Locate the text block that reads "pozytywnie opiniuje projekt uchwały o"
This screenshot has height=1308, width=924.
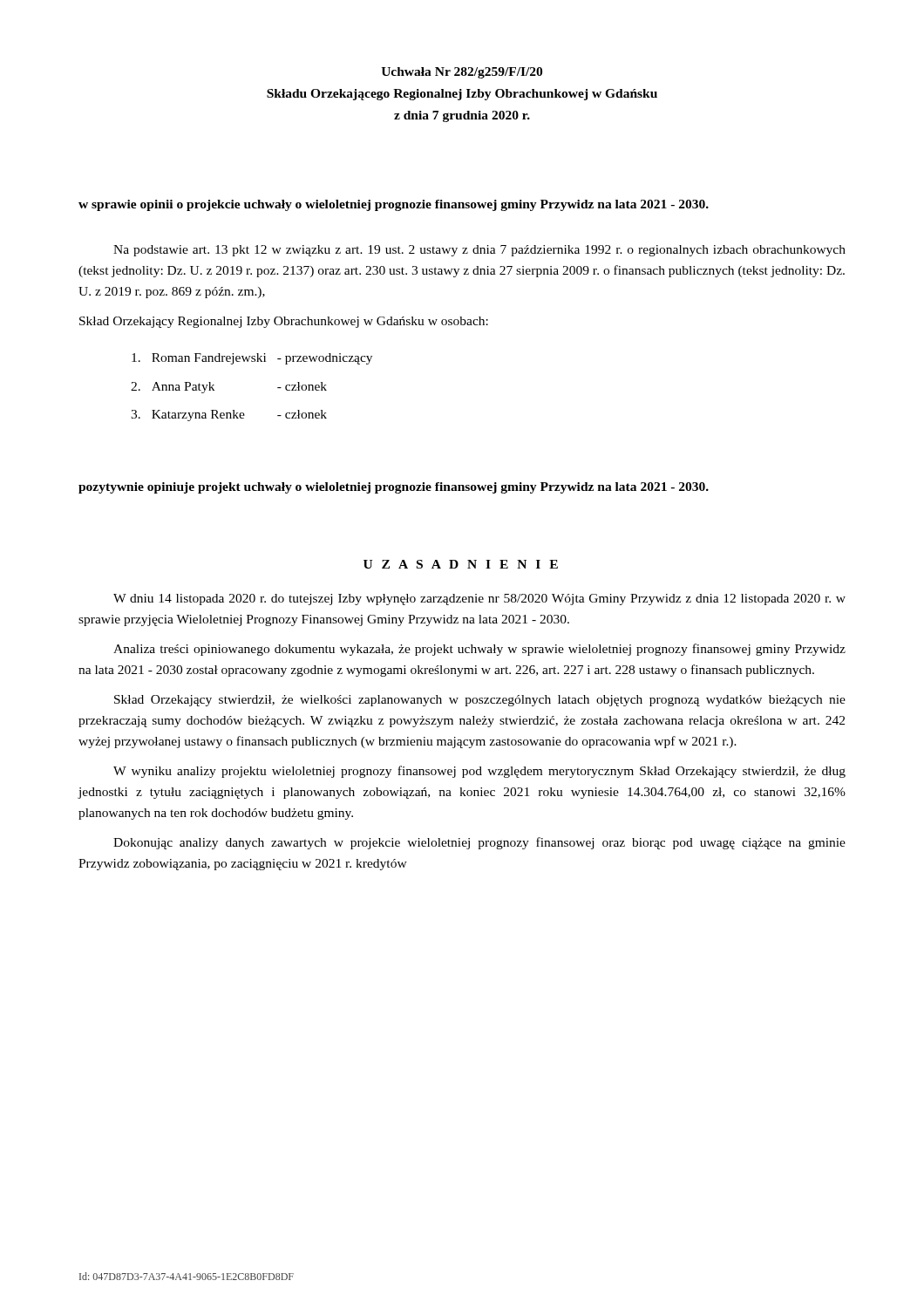(462, 486)
